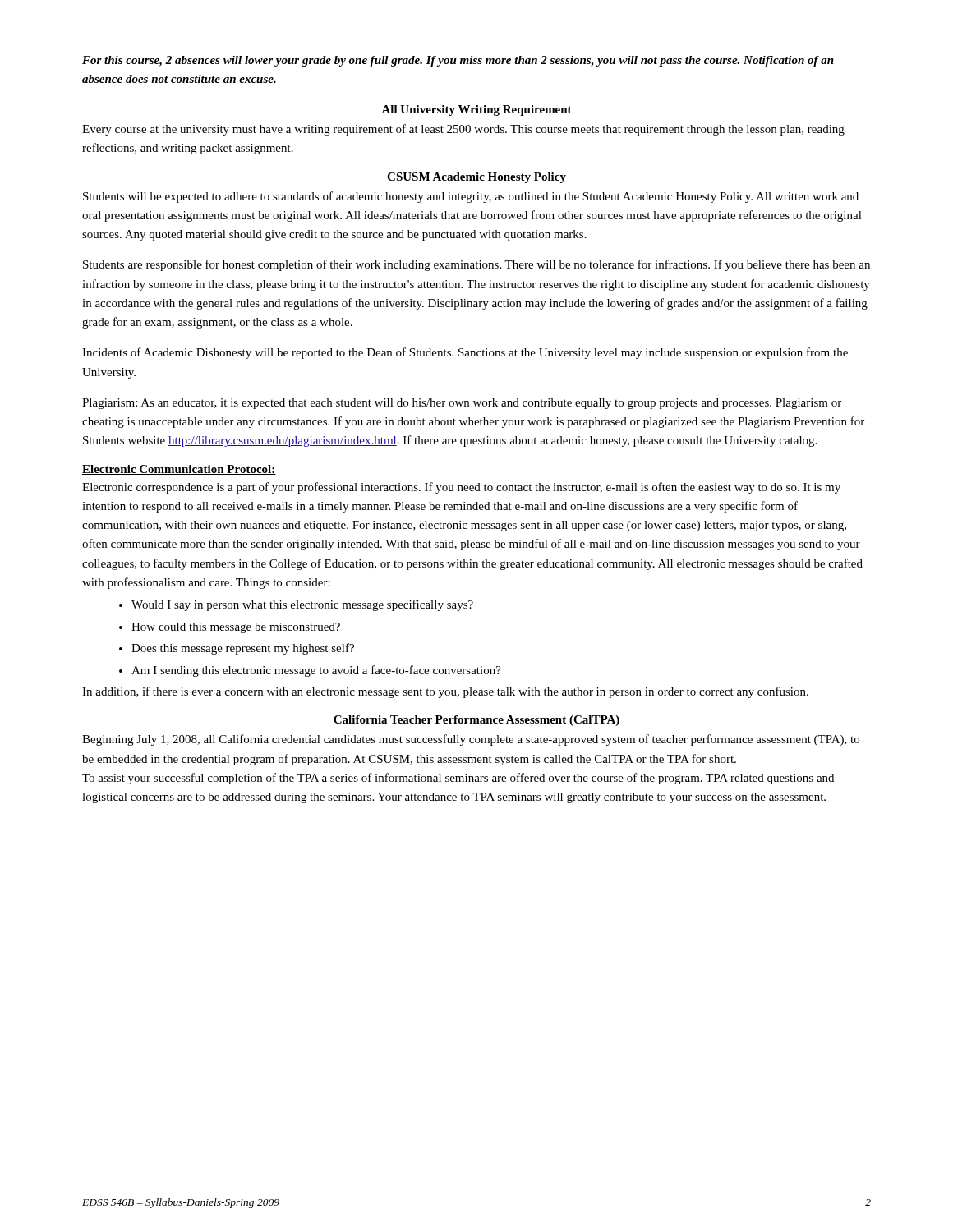The height and width of the screenshot is (1232, 953).
Task: Where does it say "CSUSM Academic Honesty Policy"?
Action: click(476, 176)
